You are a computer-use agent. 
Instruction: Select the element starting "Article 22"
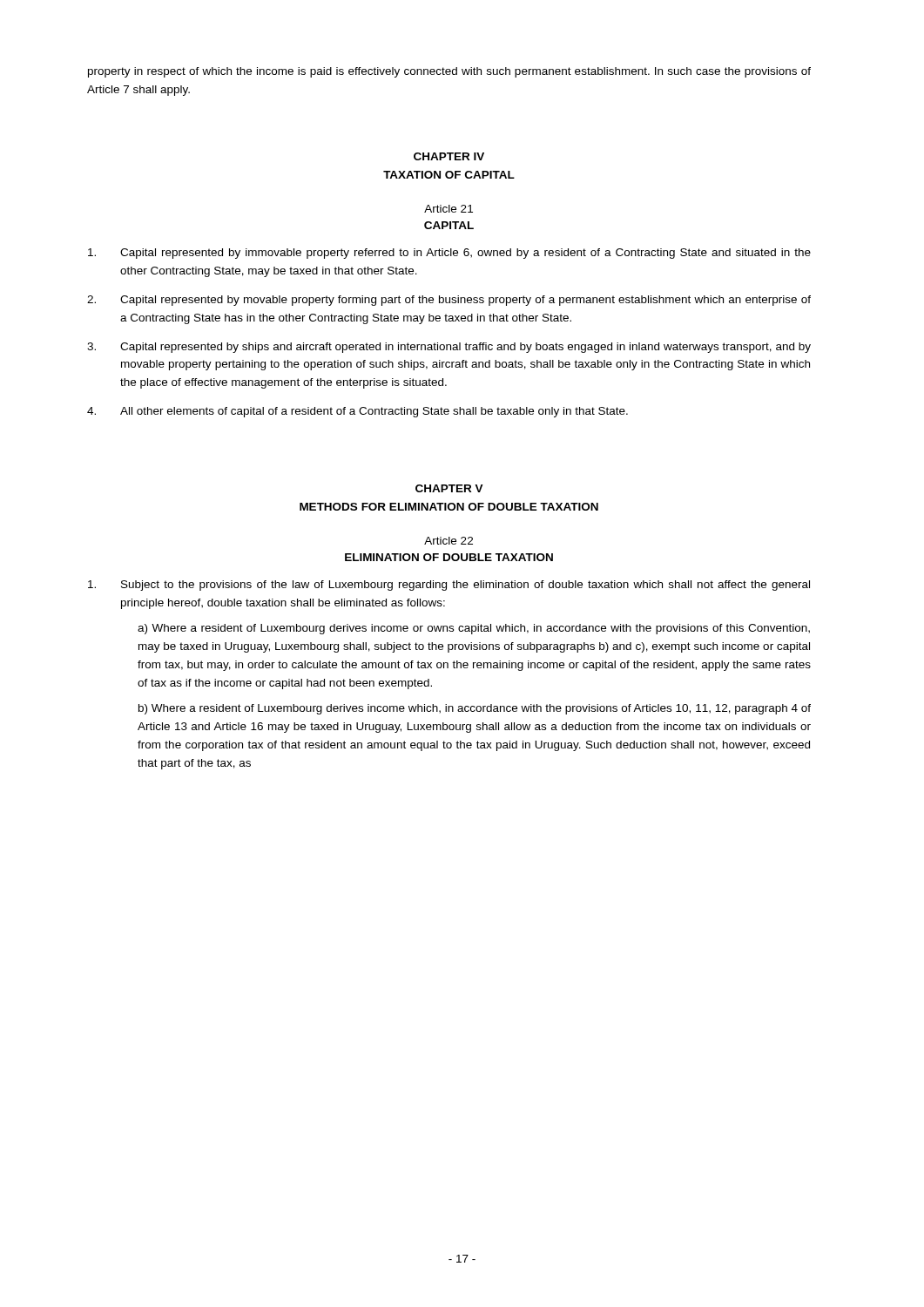point(449,541)
